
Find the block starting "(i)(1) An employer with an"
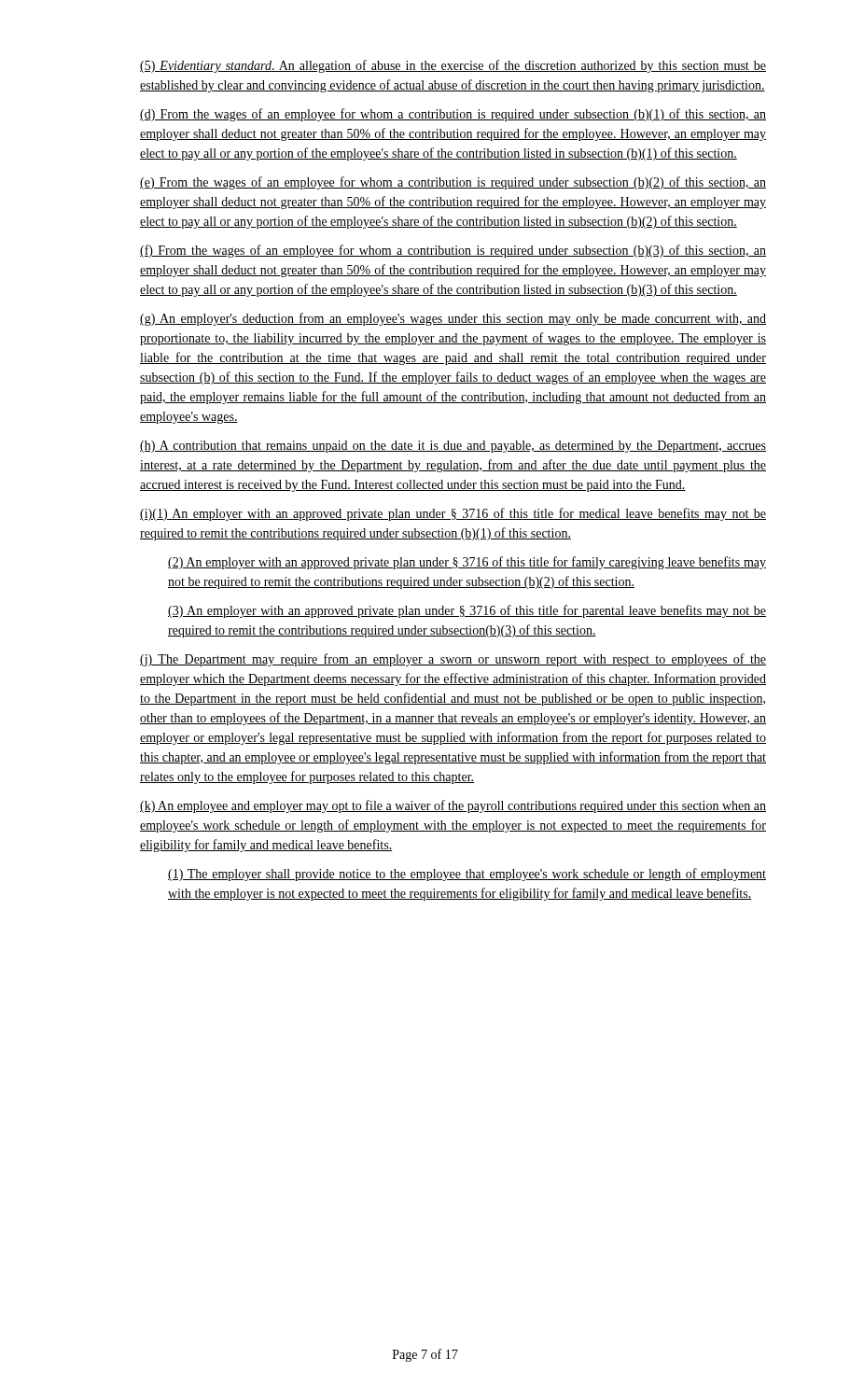coord(453,524)
